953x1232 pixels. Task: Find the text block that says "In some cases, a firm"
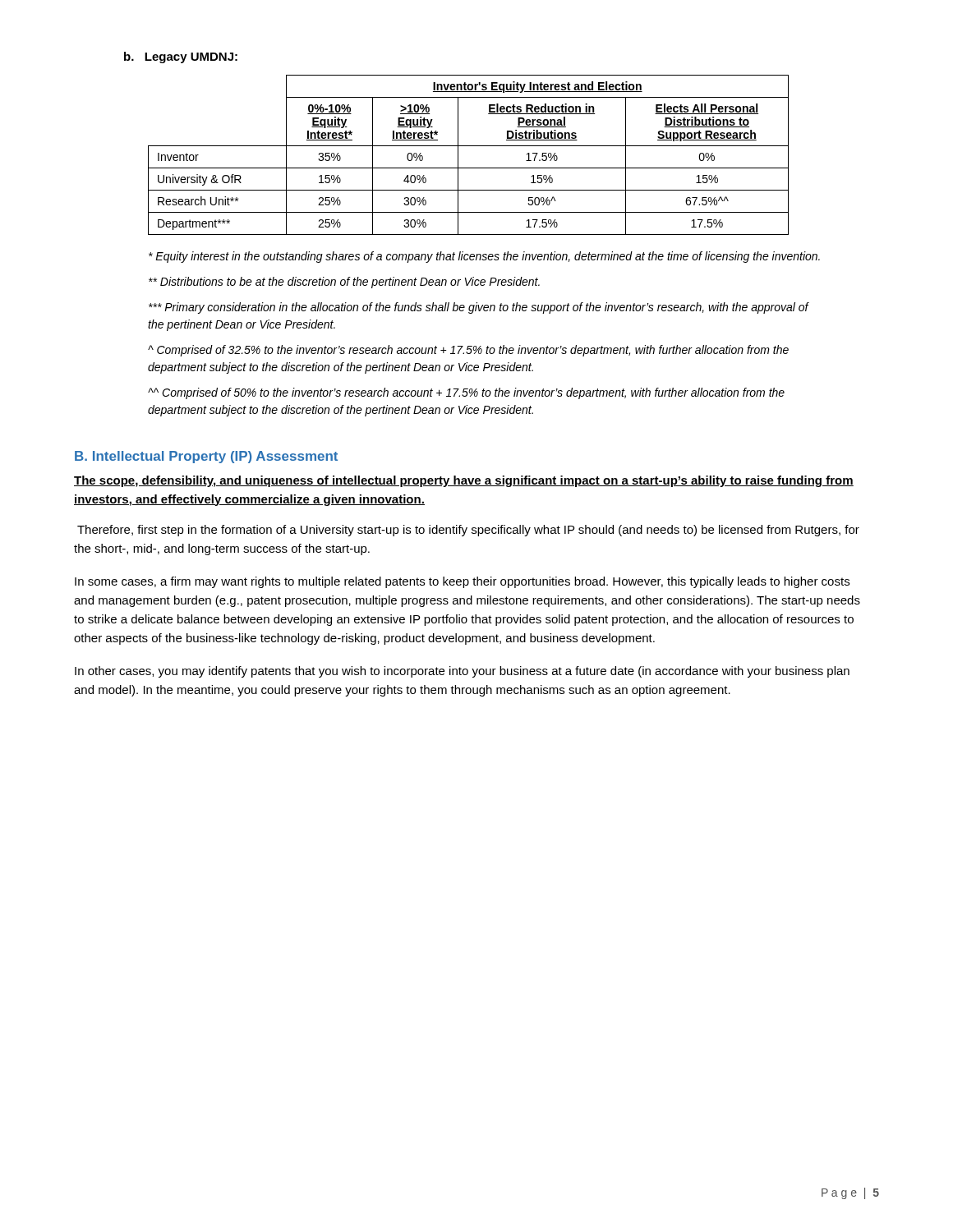(467, 609)
